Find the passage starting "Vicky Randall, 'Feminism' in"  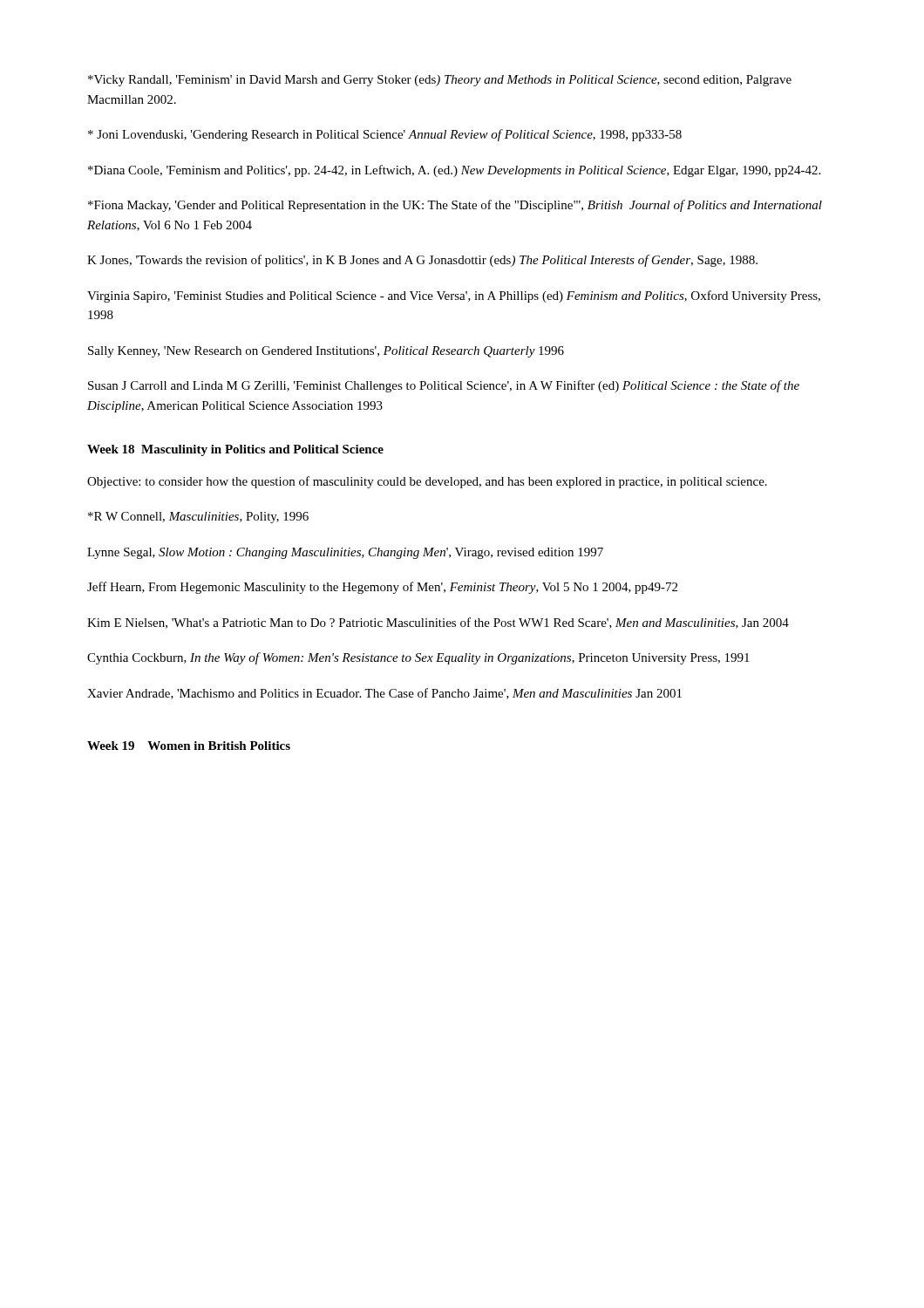click(x=439, y=89)
